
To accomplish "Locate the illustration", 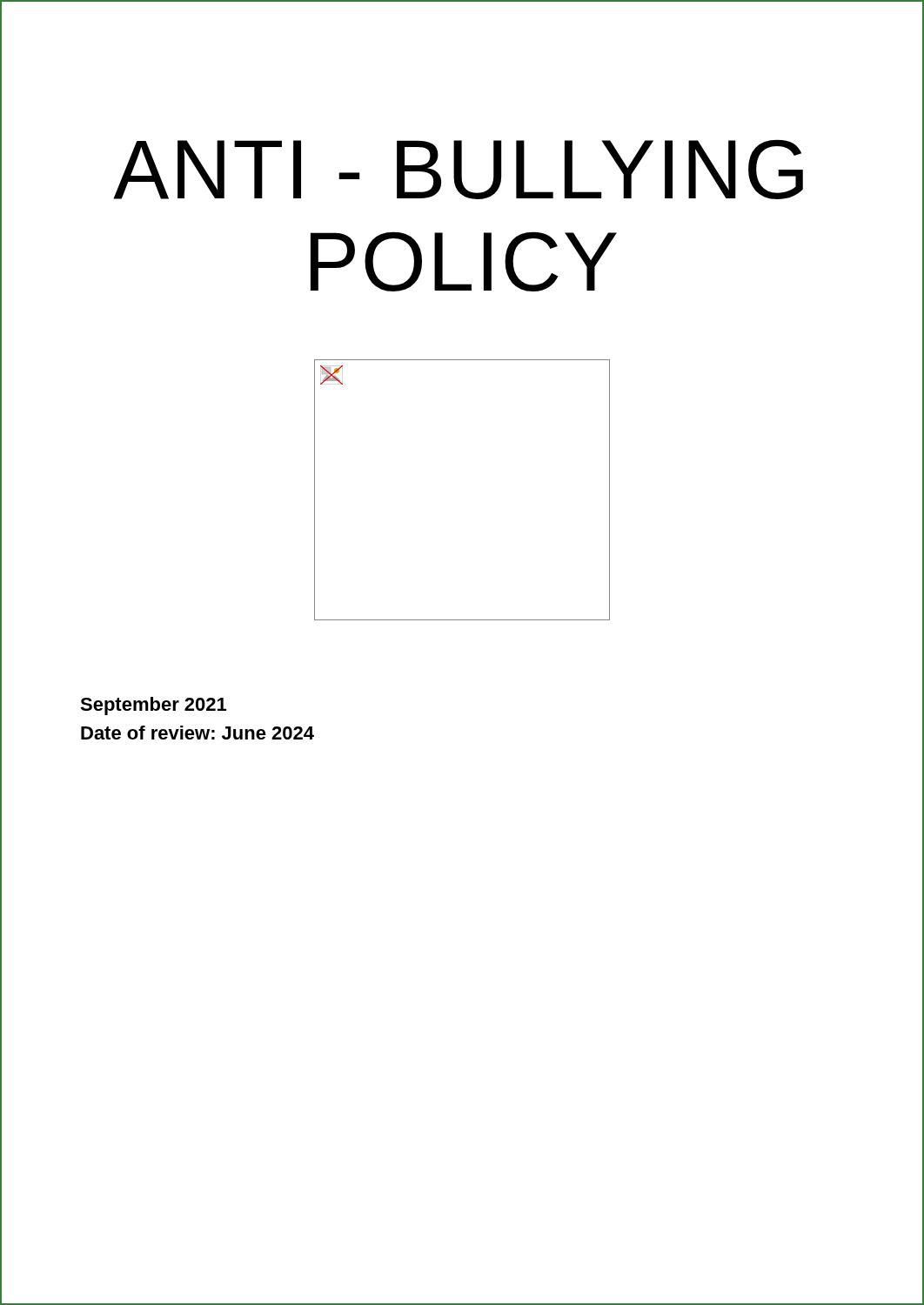I will click(x=462, y=490).
